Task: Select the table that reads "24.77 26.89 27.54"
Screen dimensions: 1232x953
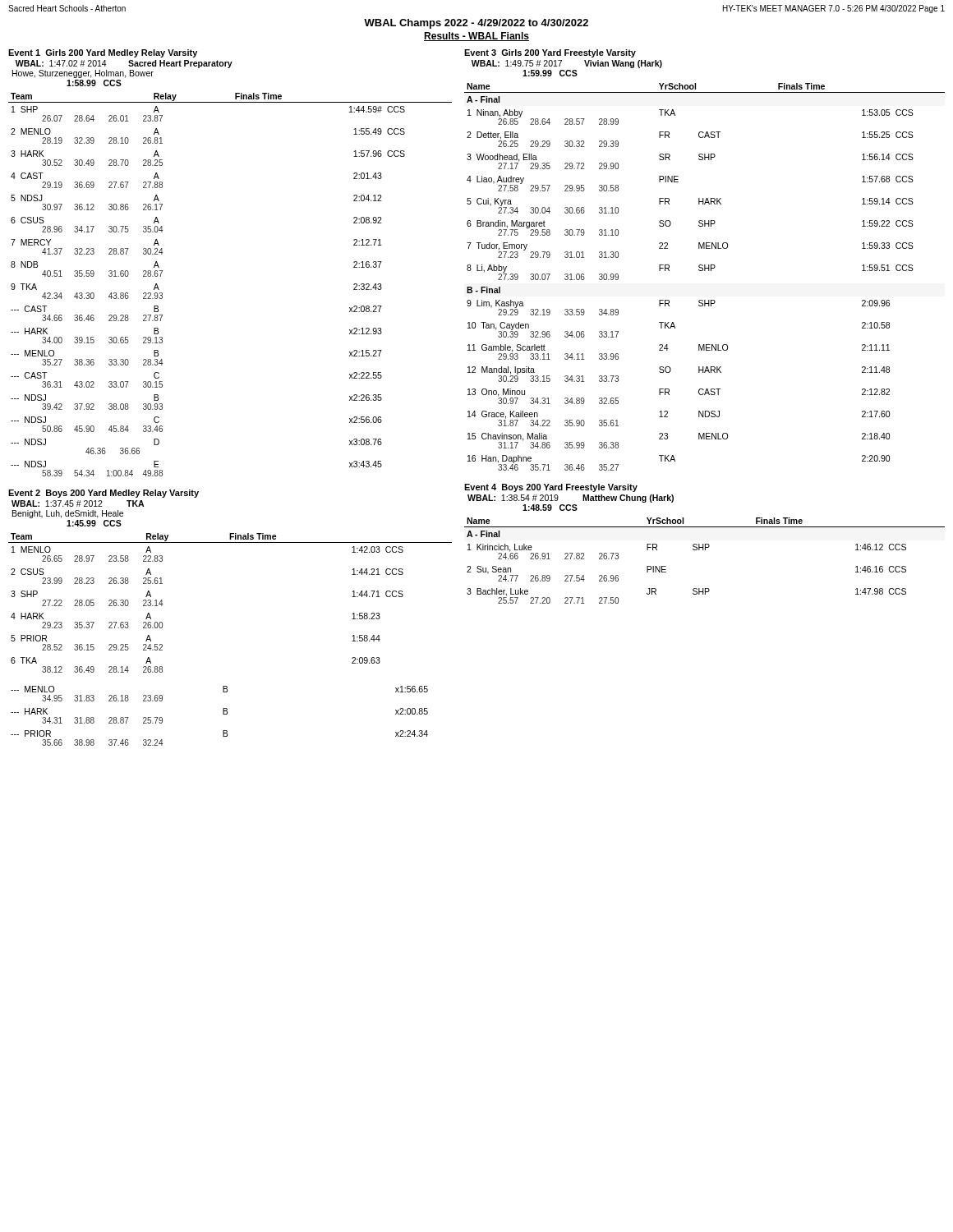Action: pos(705,545)
